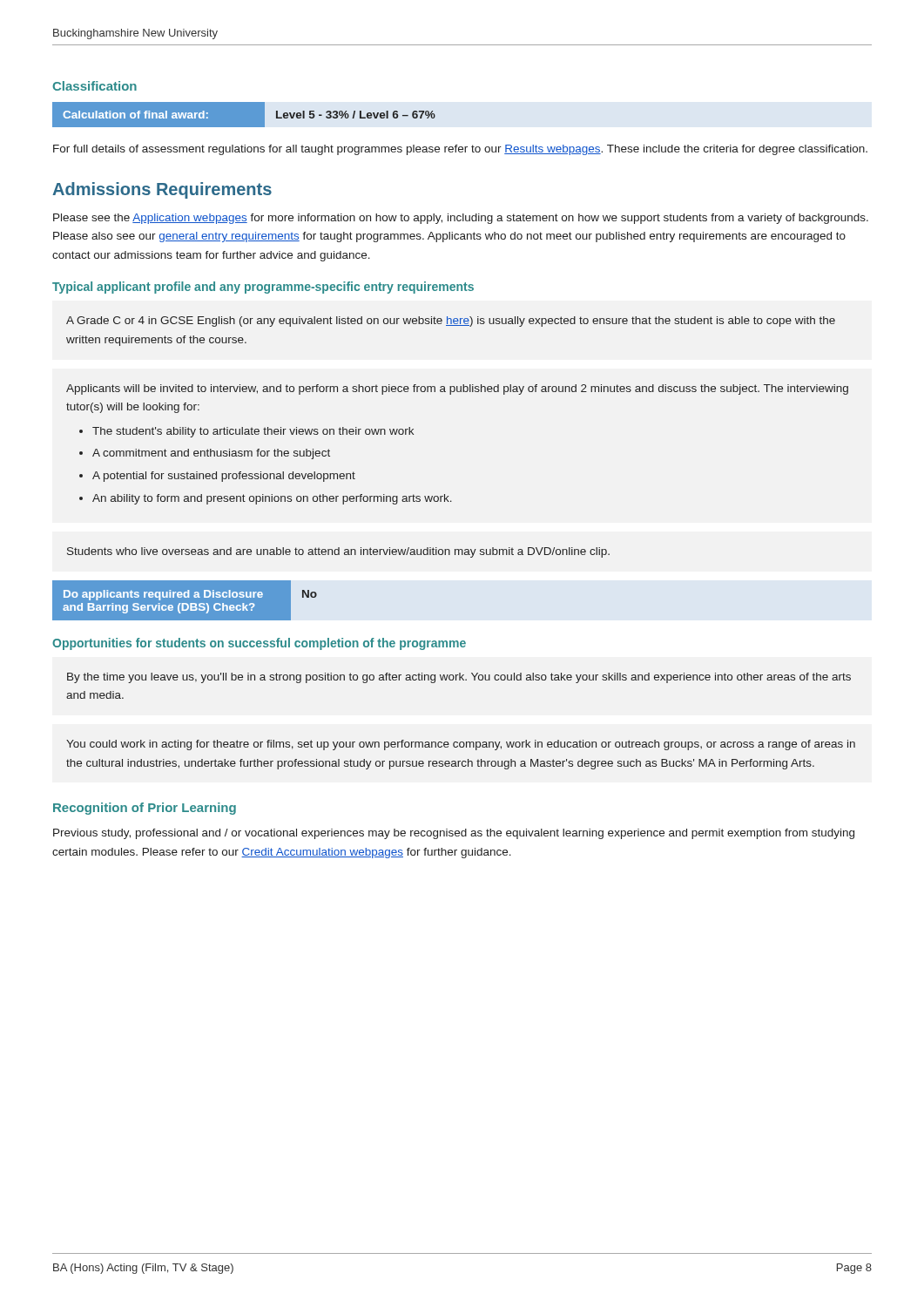Point to the region starting "For full details of assessment regulations for"
924x1307 pixels.
pyautogui.click(x=460, y=149)
